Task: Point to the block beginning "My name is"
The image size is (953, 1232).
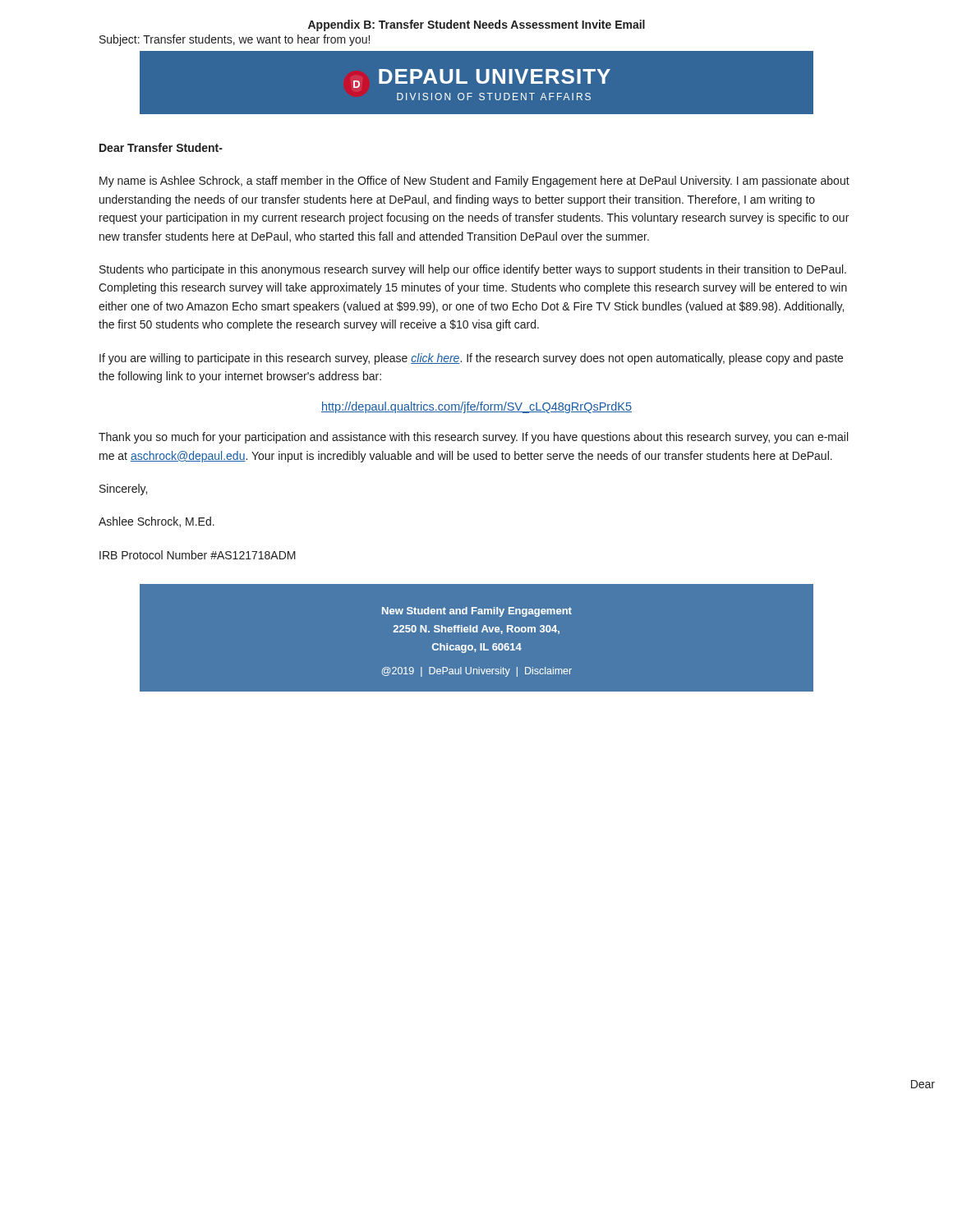Action: coord(476,209)
